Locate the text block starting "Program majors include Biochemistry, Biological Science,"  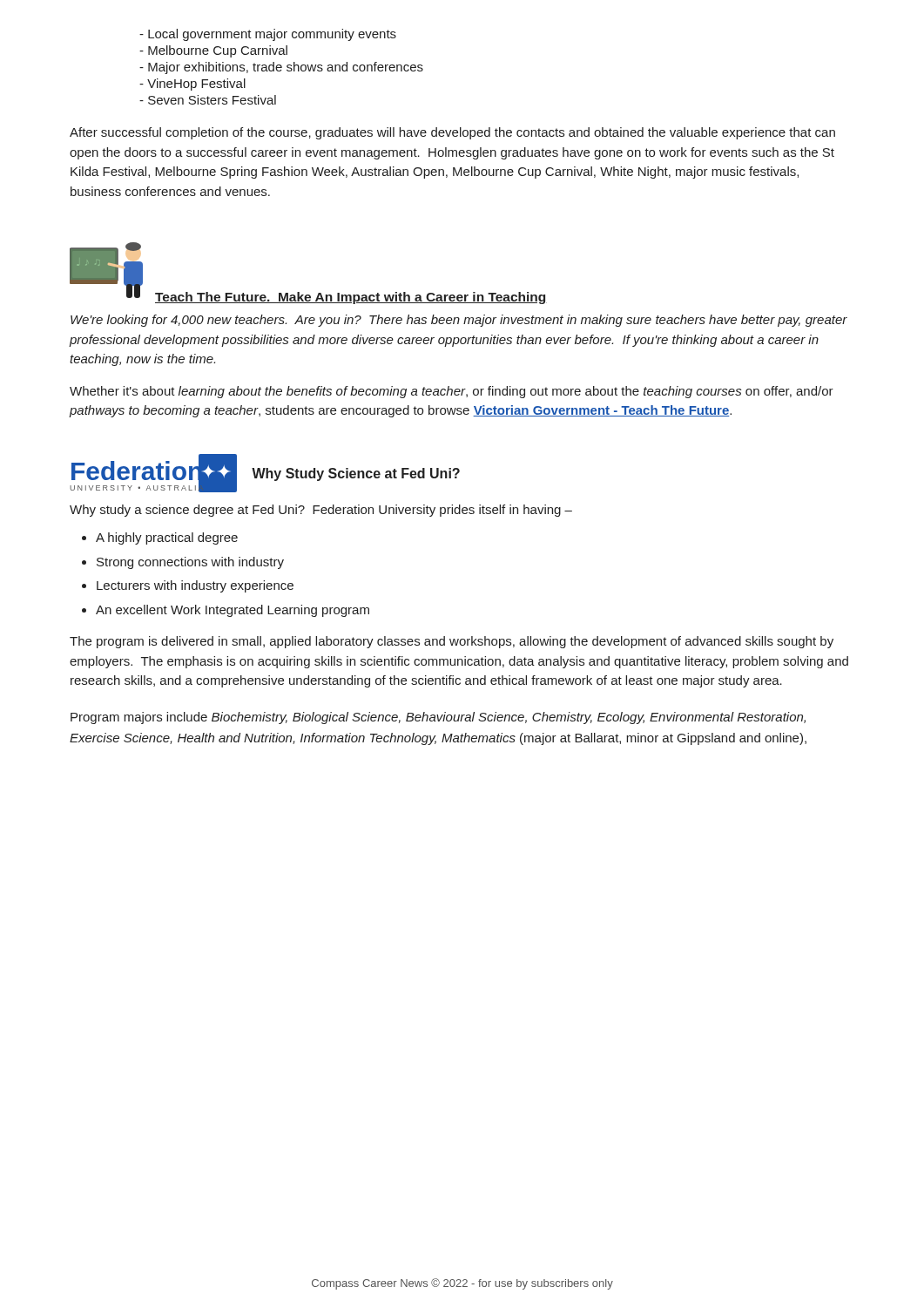[439, 727]
